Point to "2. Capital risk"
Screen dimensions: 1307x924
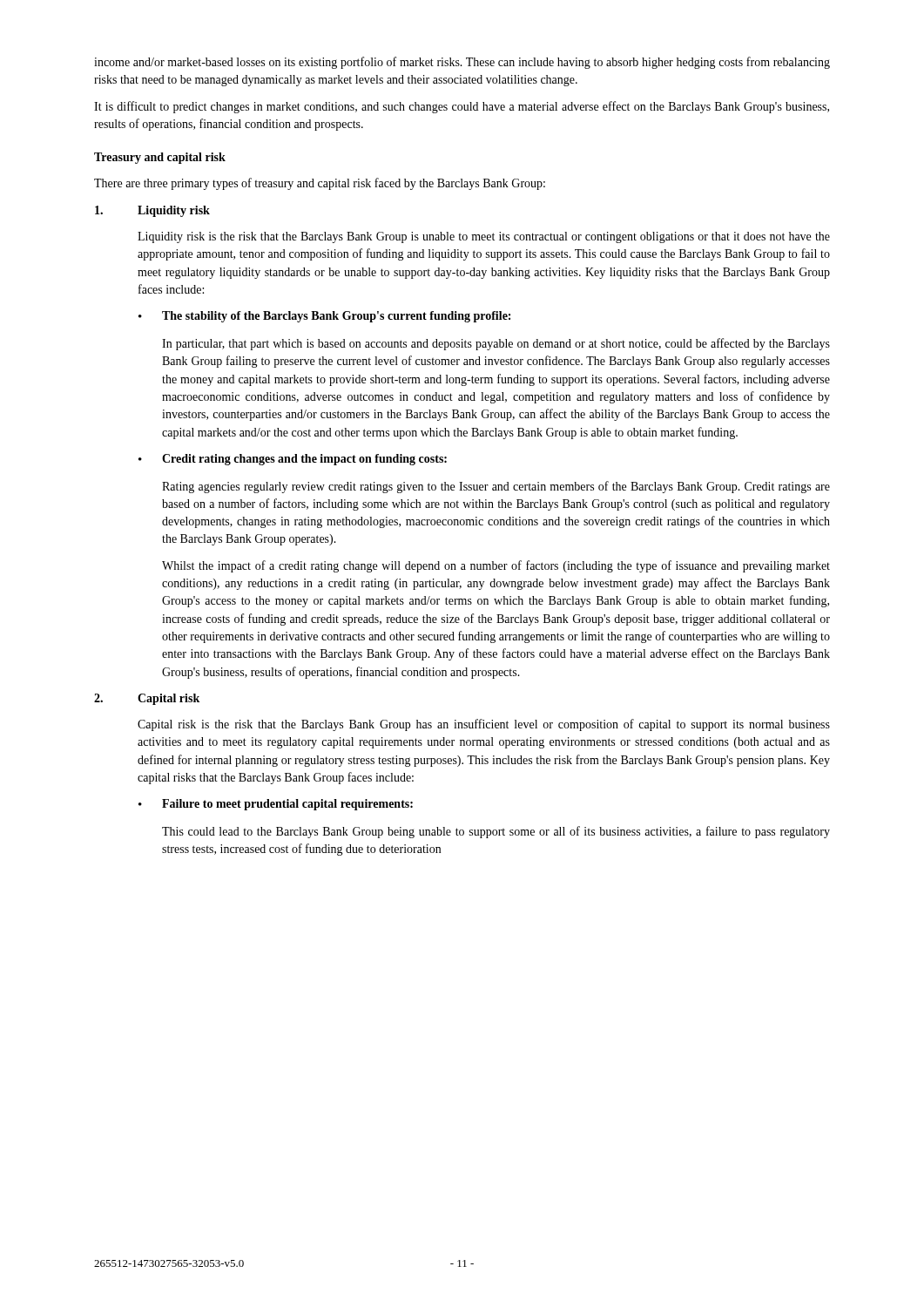[147, 699]
